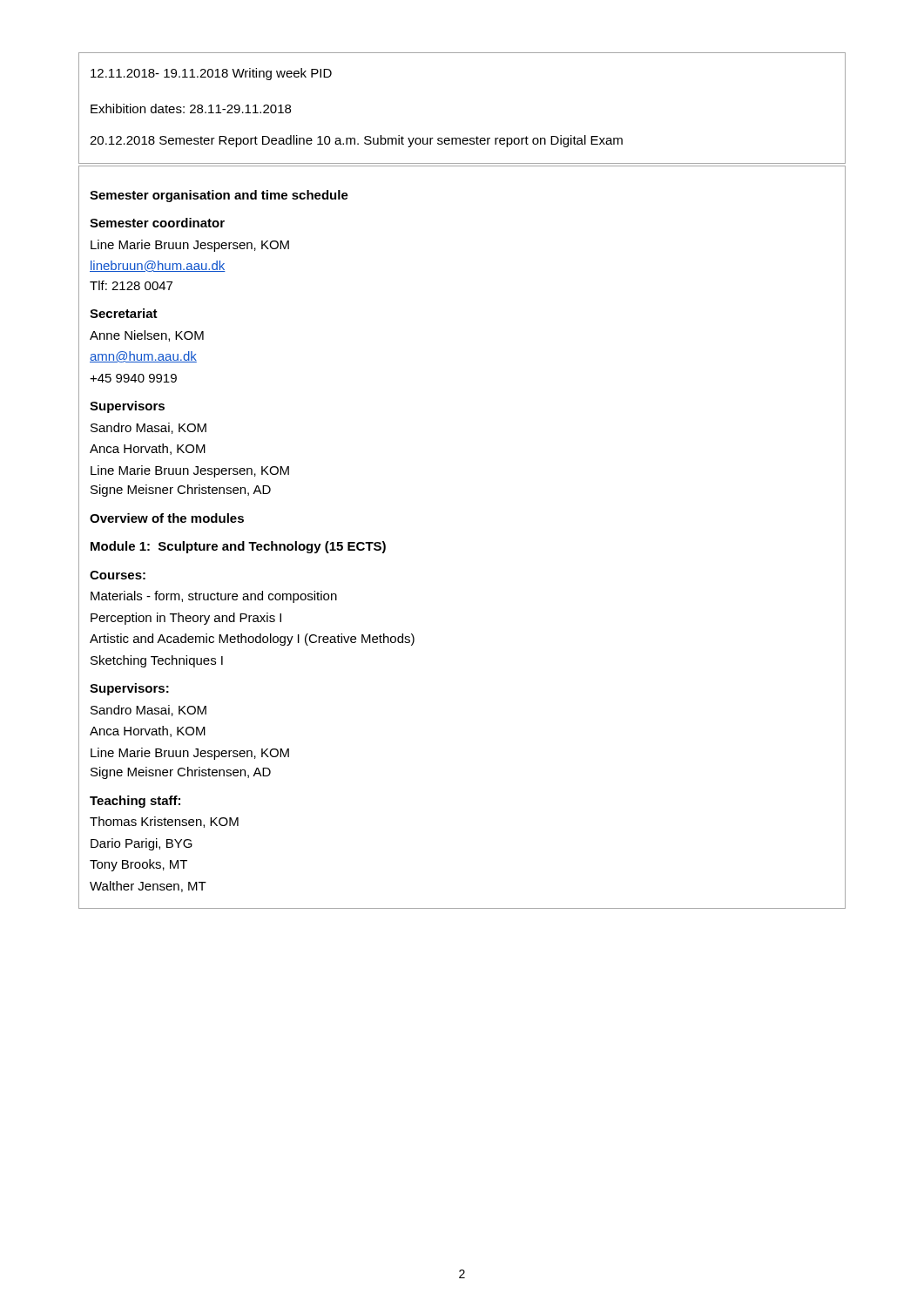The width and height of the screenshot is (924, 1307).
Task: Select the text block starting "Exhibition dates: 28.11-29.11.2018"
Action: click(x=191, y=108)
